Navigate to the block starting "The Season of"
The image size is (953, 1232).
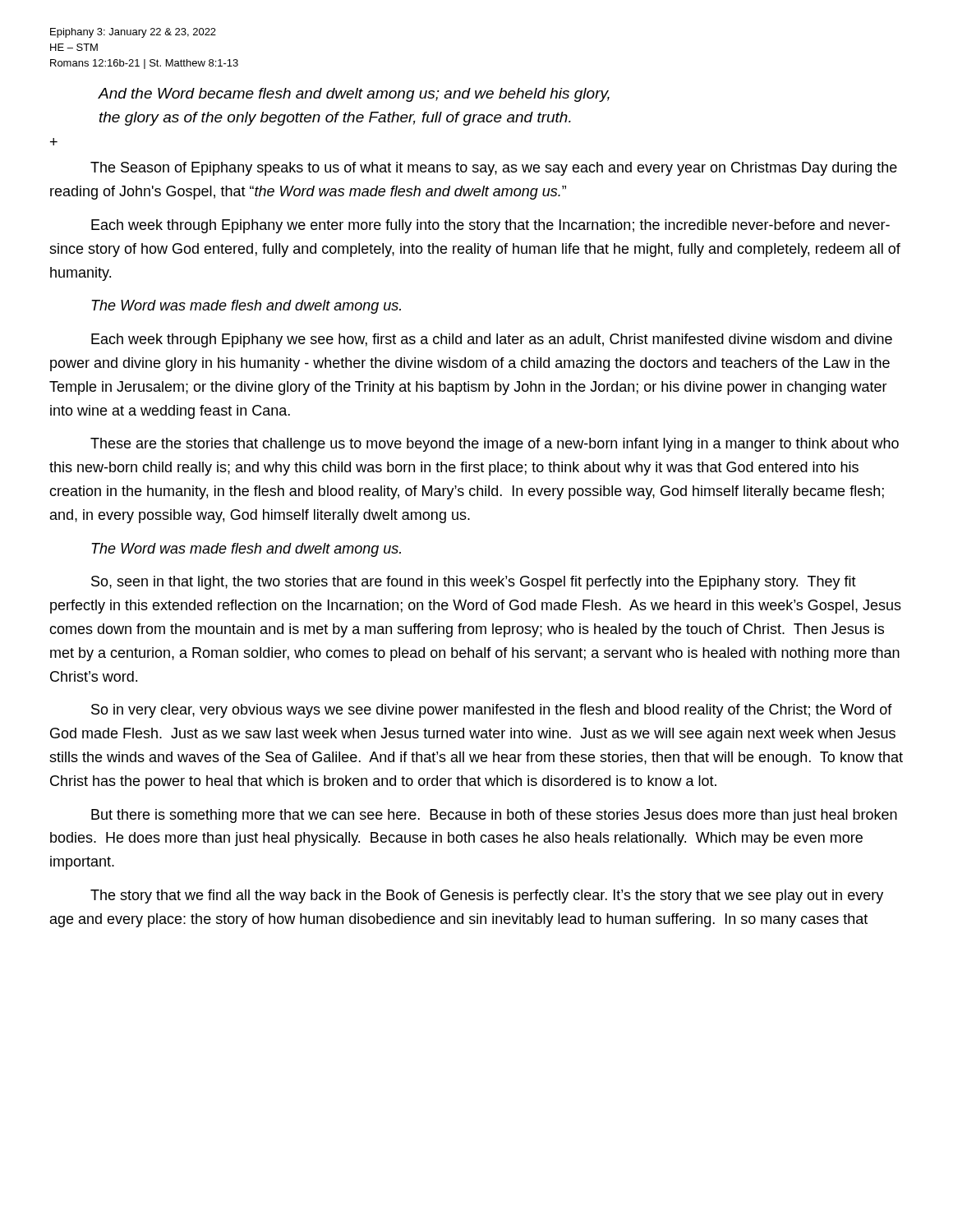tap(476, 180)
